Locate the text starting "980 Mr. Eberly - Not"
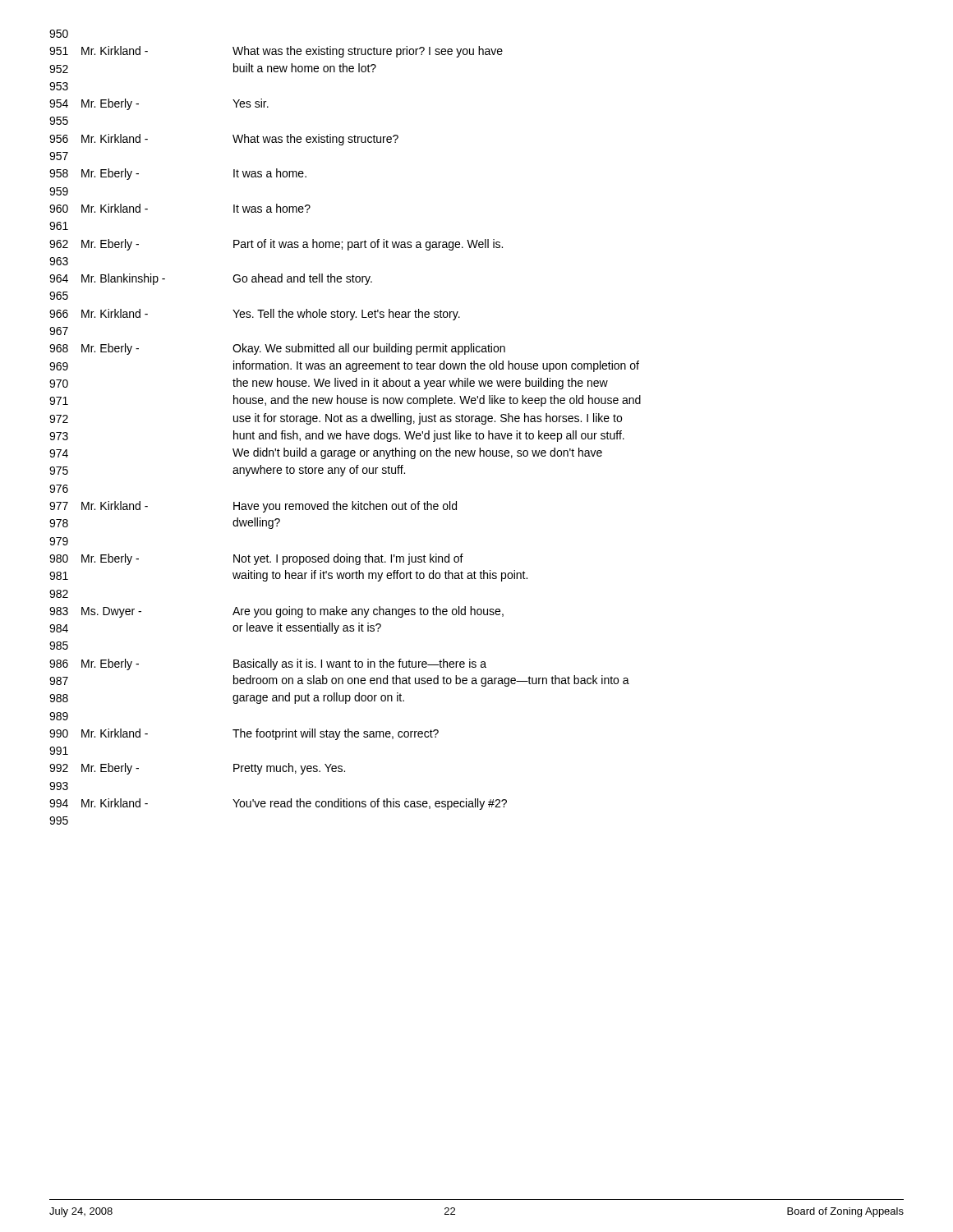 click(256, 559)
